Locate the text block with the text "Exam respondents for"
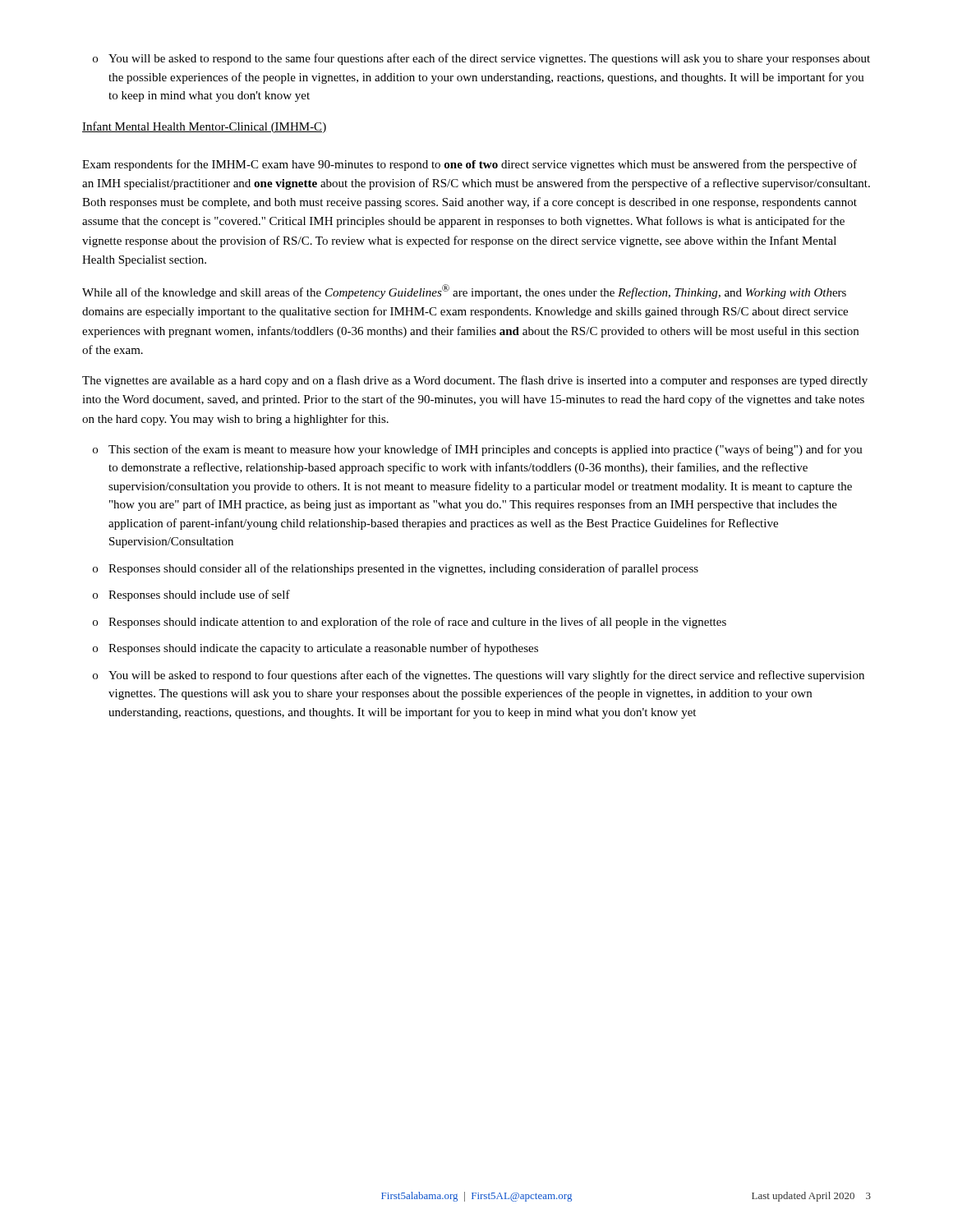The height and width of the screenshot is (1232, 953). [x=476, y=212]
